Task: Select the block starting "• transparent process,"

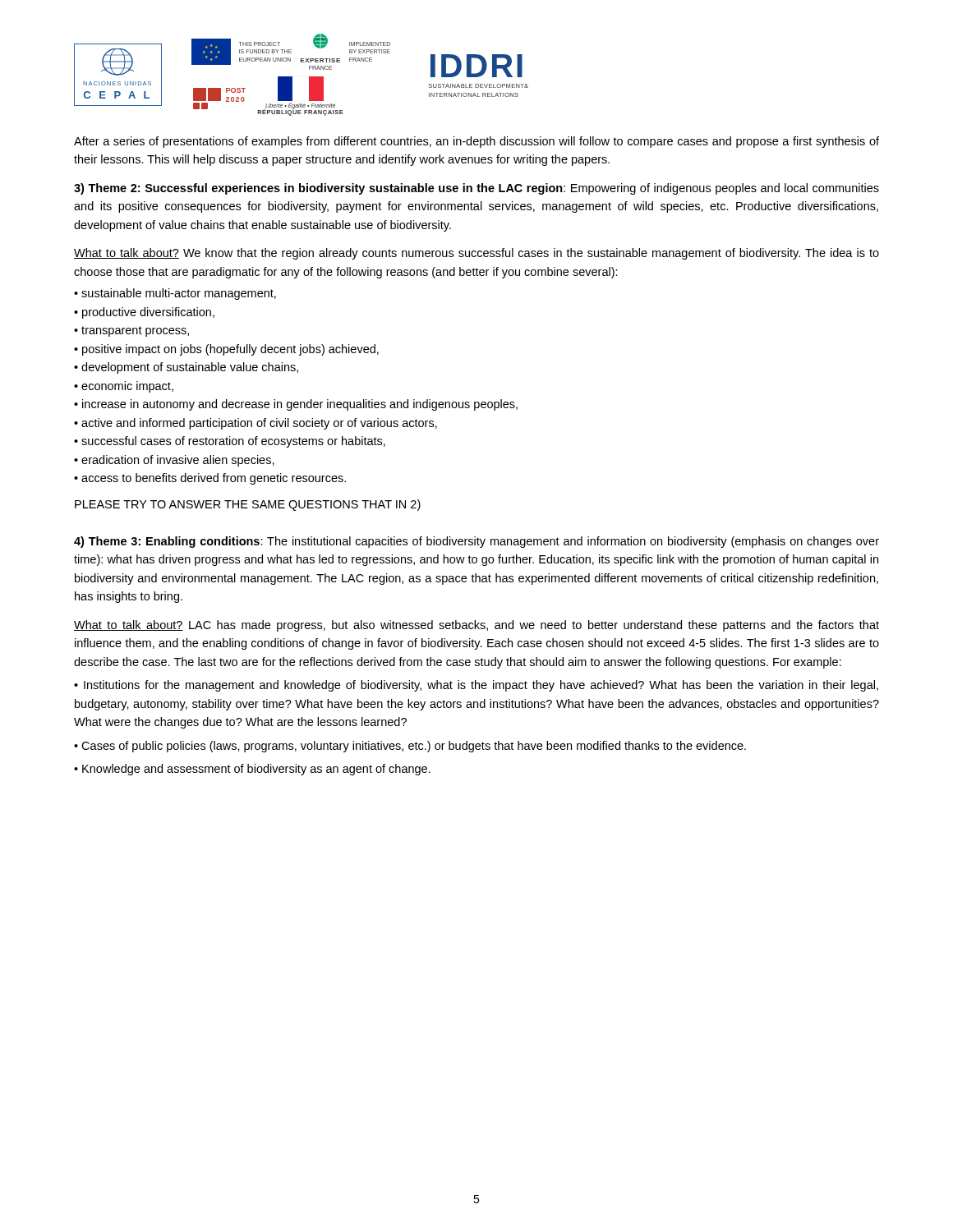Action: coord(132,330)
